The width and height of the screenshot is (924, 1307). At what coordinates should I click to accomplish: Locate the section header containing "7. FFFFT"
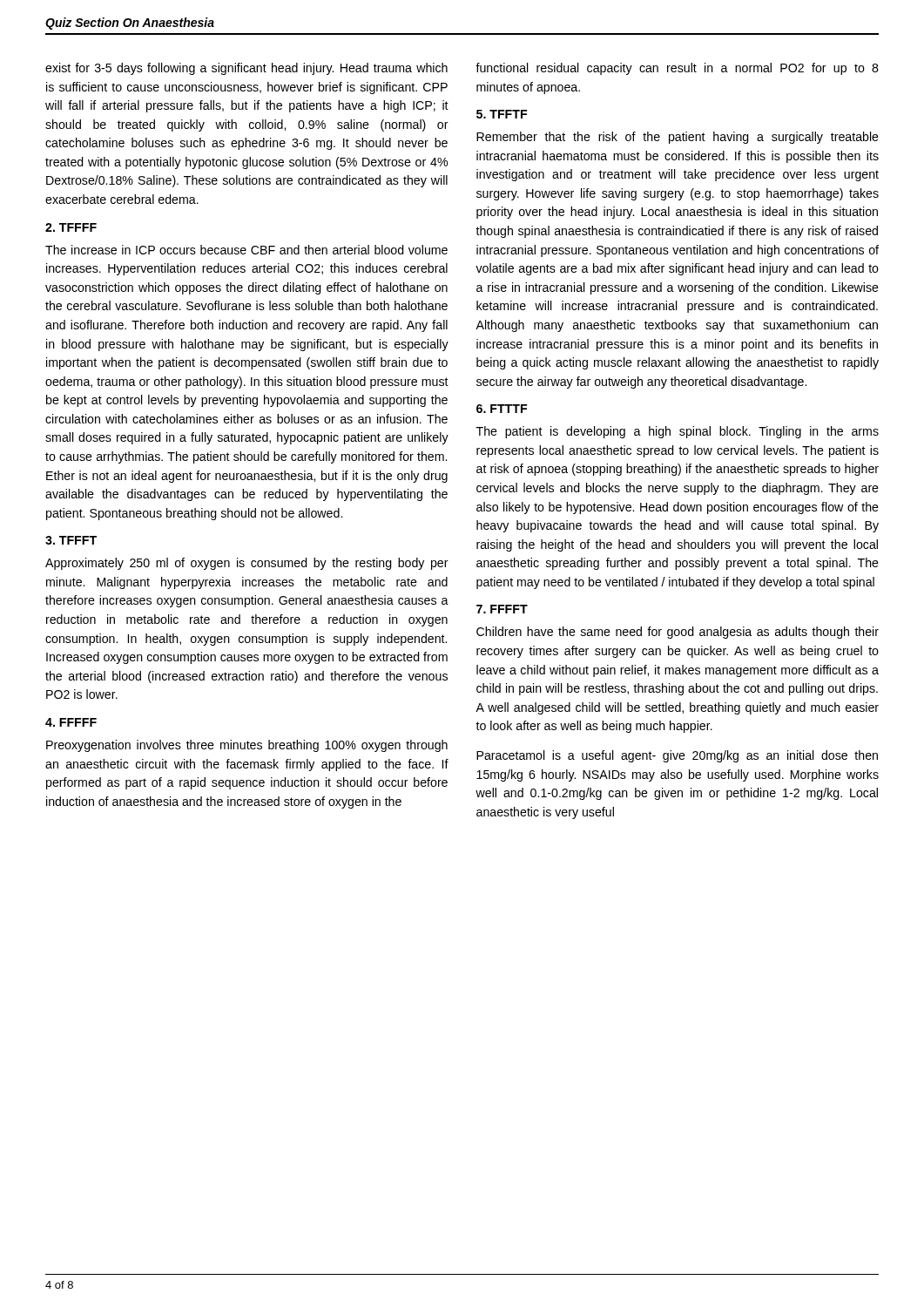point(502,609)
